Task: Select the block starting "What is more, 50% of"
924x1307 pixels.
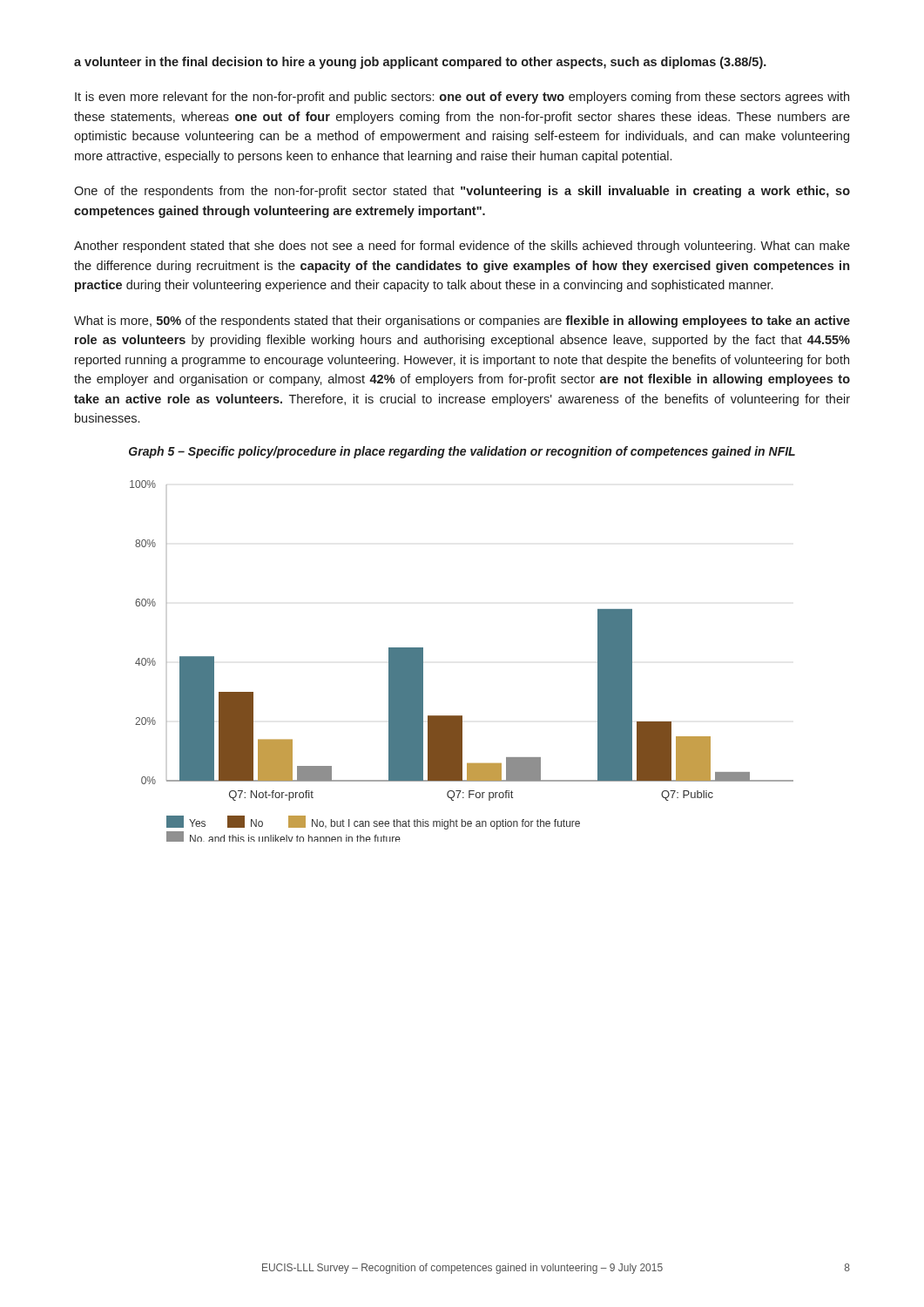Action: coord(462,369)
